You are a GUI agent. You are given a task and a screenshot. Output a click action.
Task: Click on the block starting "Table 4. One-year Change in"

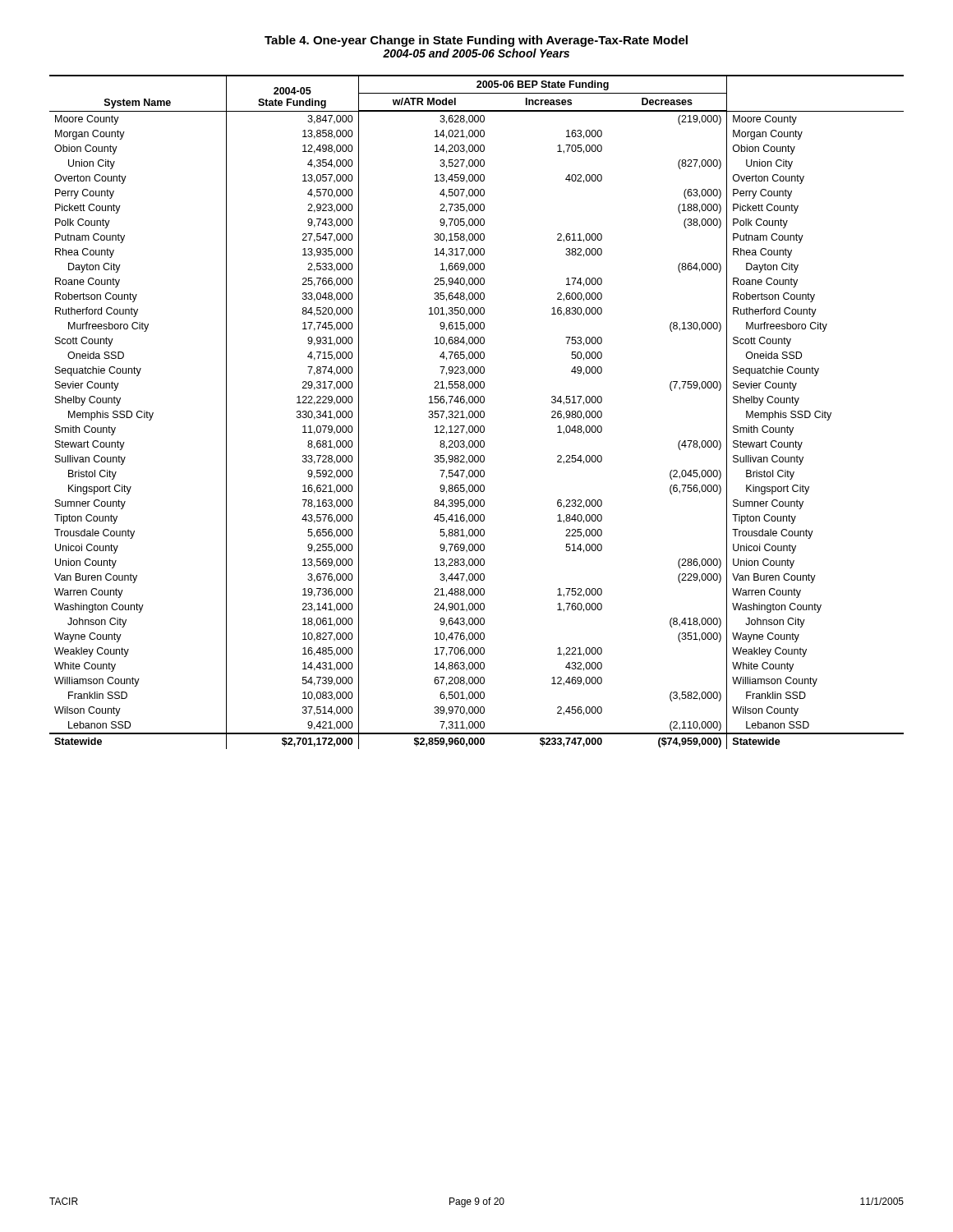coord(476,46)
